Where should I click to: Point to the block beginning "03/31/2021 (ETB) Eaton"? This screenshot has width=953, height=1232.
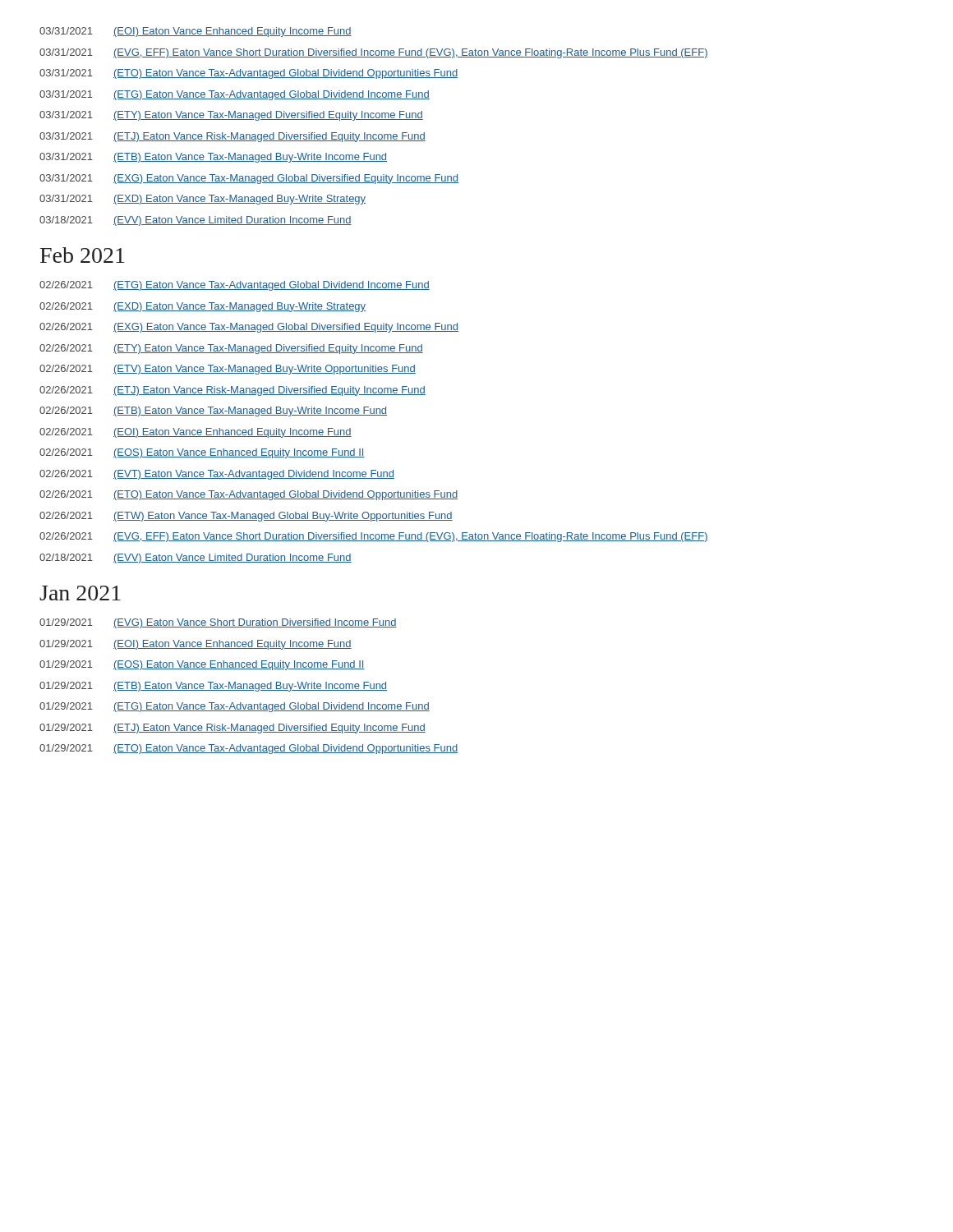[213, 157]
